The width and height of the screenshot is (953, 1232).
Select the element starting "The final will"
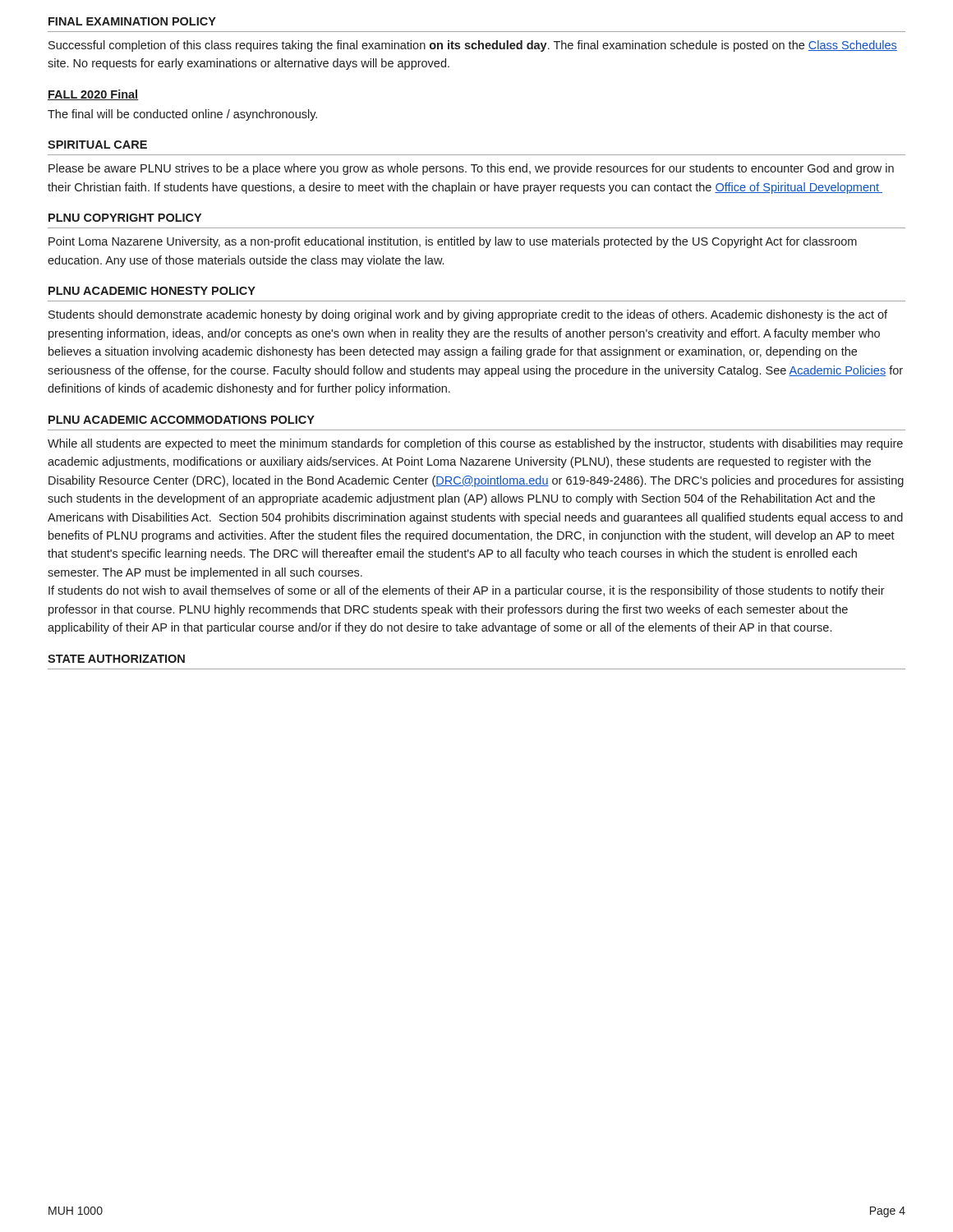183,114
